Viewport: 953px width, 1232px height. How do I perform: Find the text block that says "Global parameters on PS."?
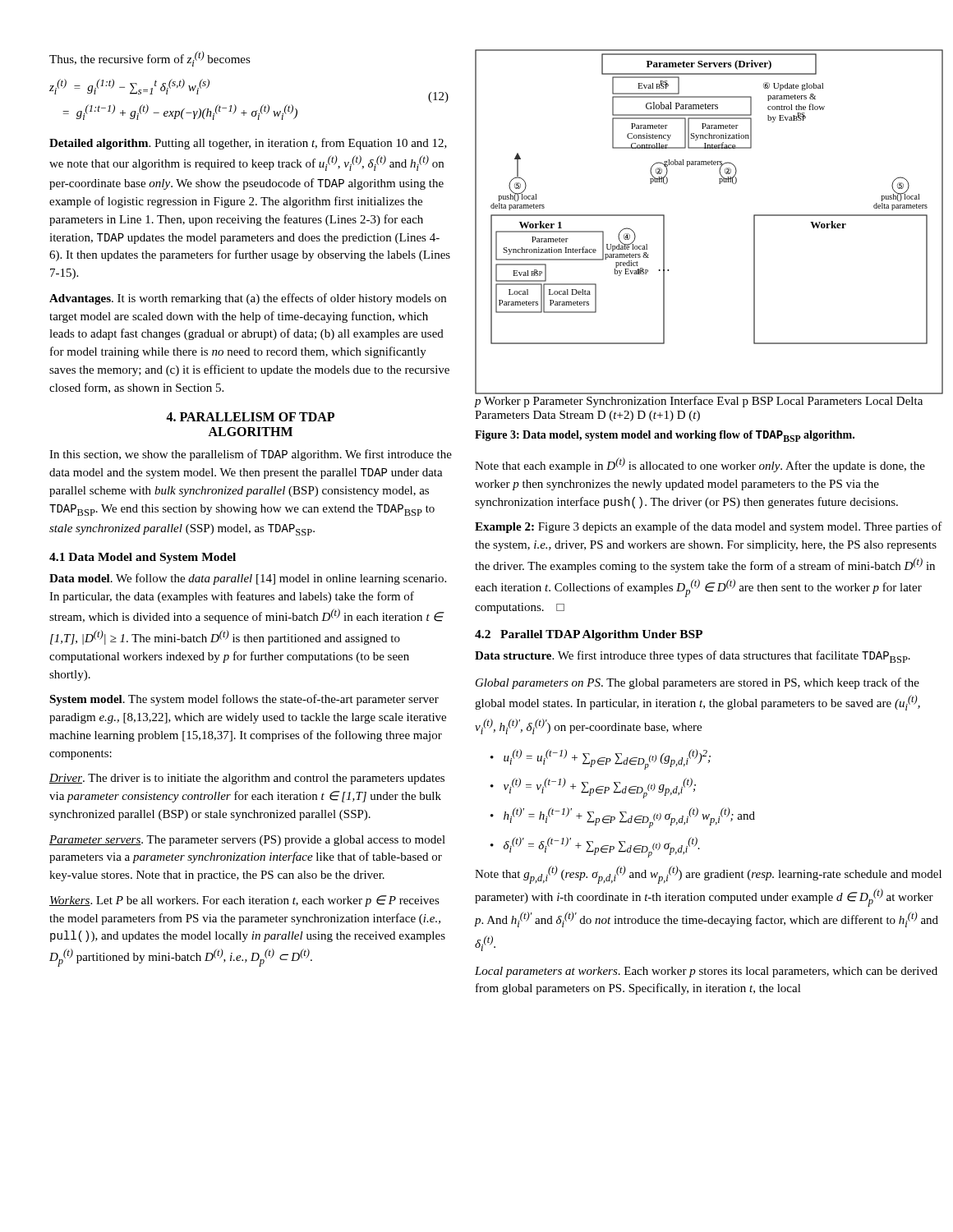(698, 706)
